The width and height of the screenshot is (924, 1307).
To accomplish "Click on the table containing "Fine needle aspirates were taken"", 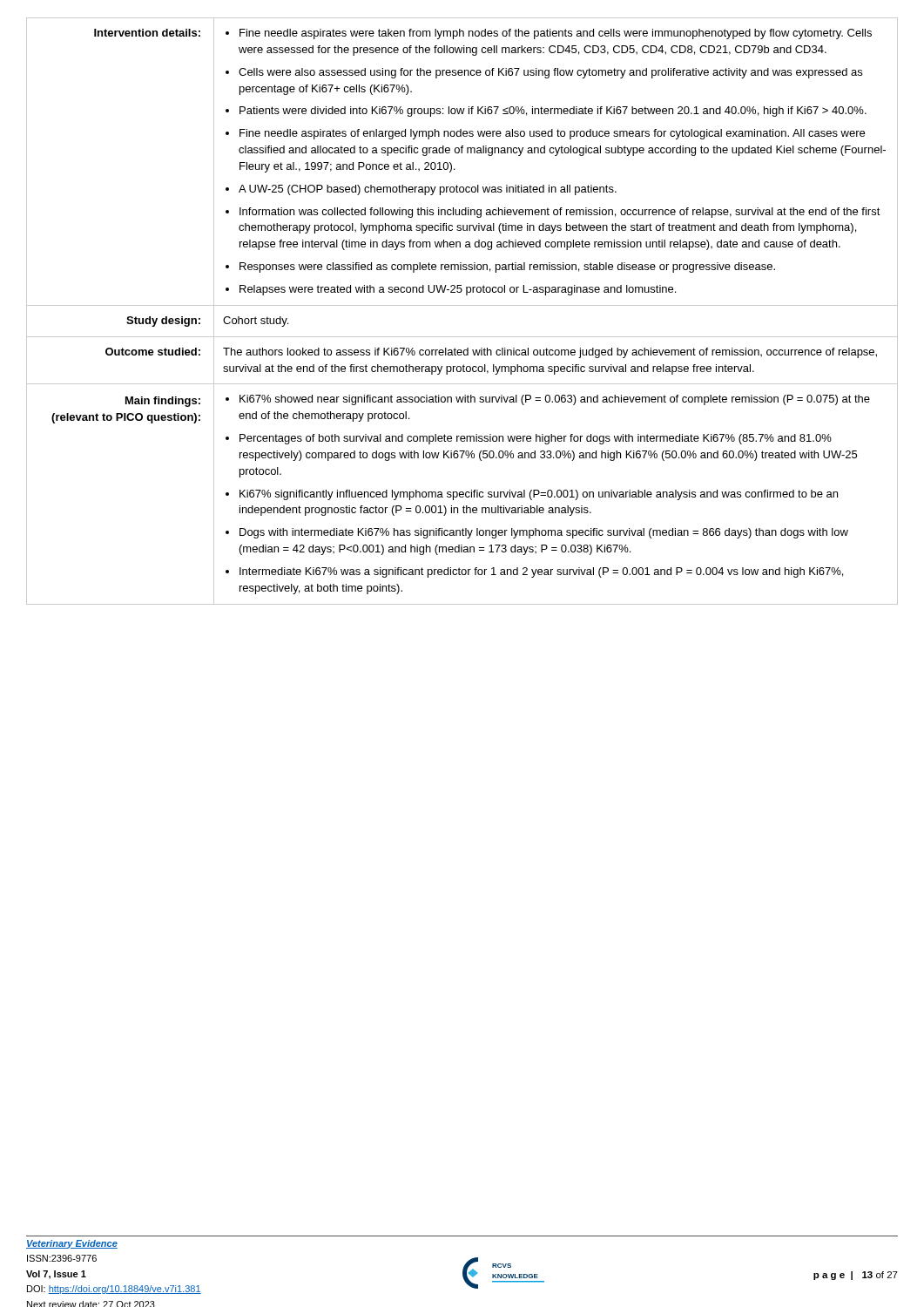I will pos(462,311).
